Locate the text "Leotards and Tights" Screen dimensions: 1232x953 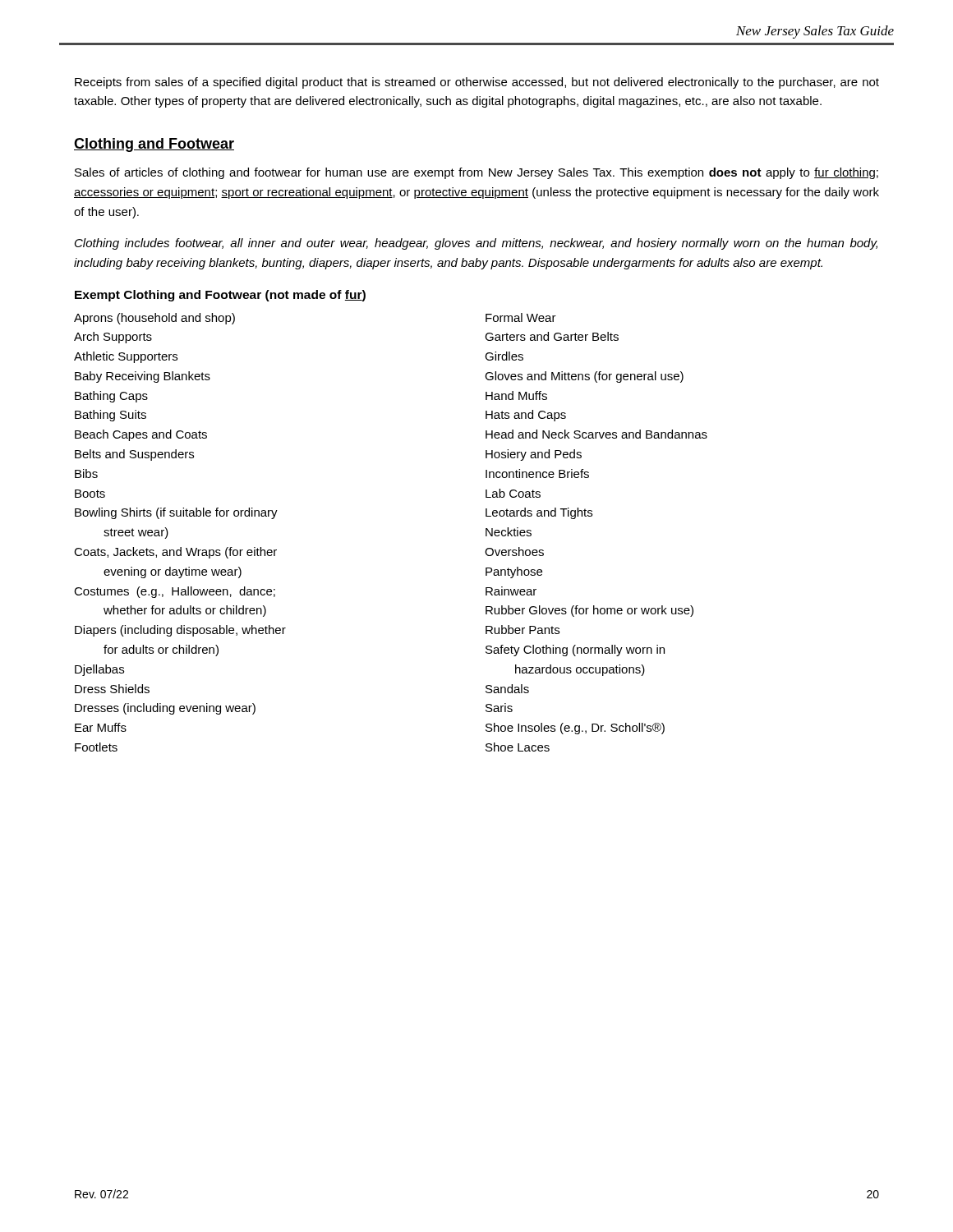point(539,512)
